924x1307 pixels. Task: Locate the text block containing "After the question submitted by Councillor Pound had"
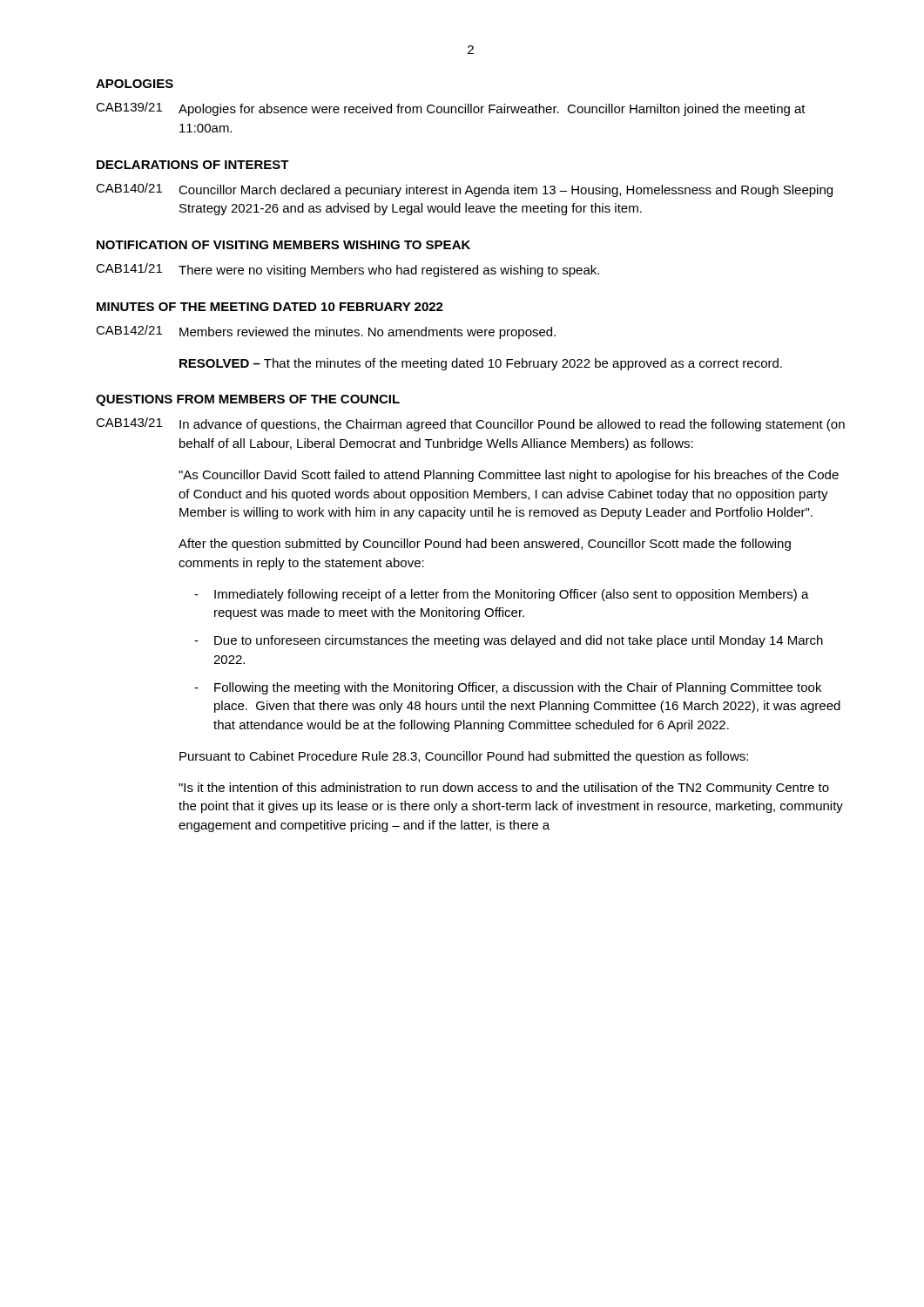485,553
